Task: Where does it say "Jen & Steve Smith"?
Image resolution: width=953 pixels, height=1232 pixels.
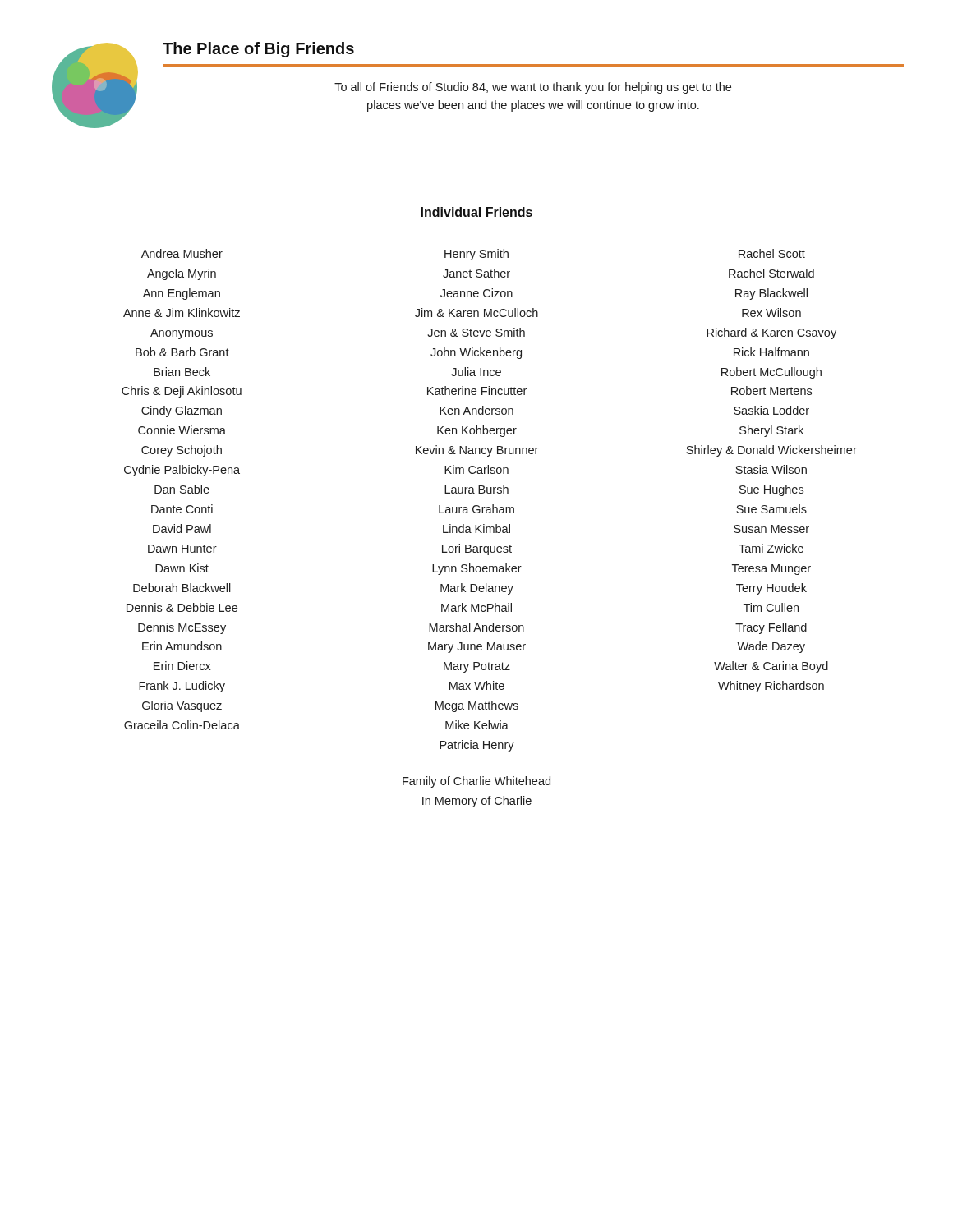Action: 476,332
